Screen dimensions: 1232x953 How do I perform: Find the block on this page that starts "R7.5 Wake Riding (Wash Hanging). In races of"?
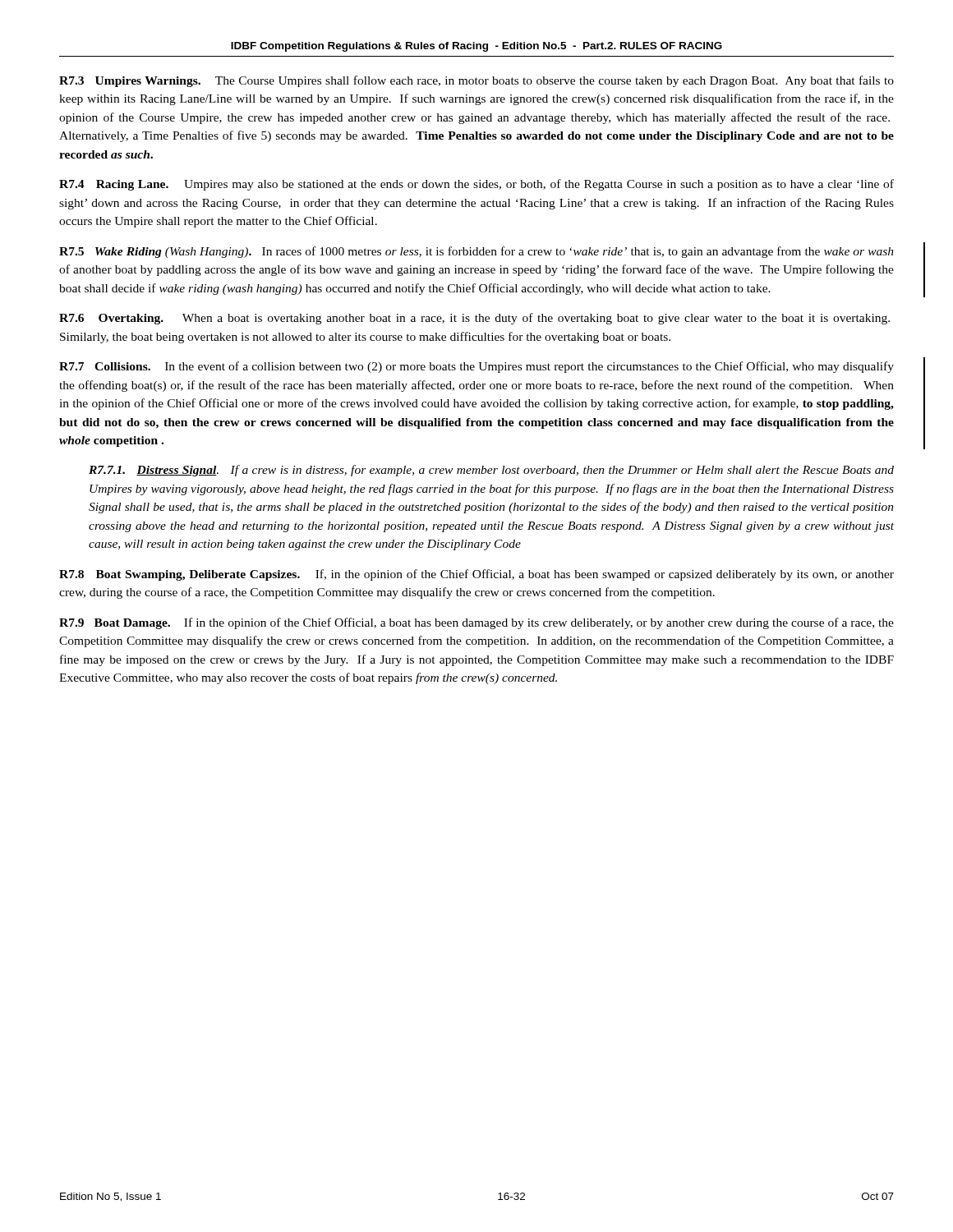476,270
